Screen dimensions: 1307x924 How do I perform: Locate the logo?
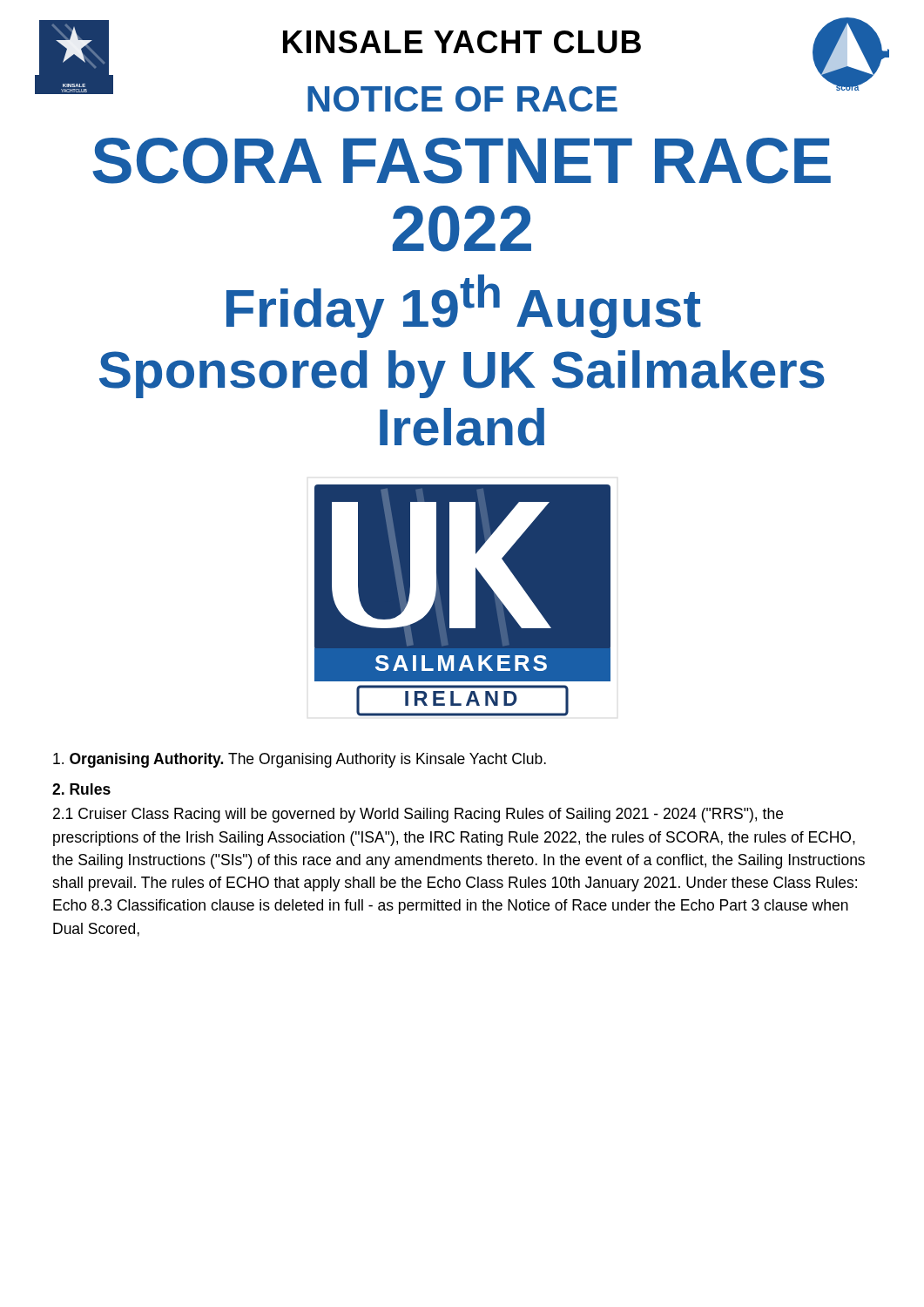[462, 598]
